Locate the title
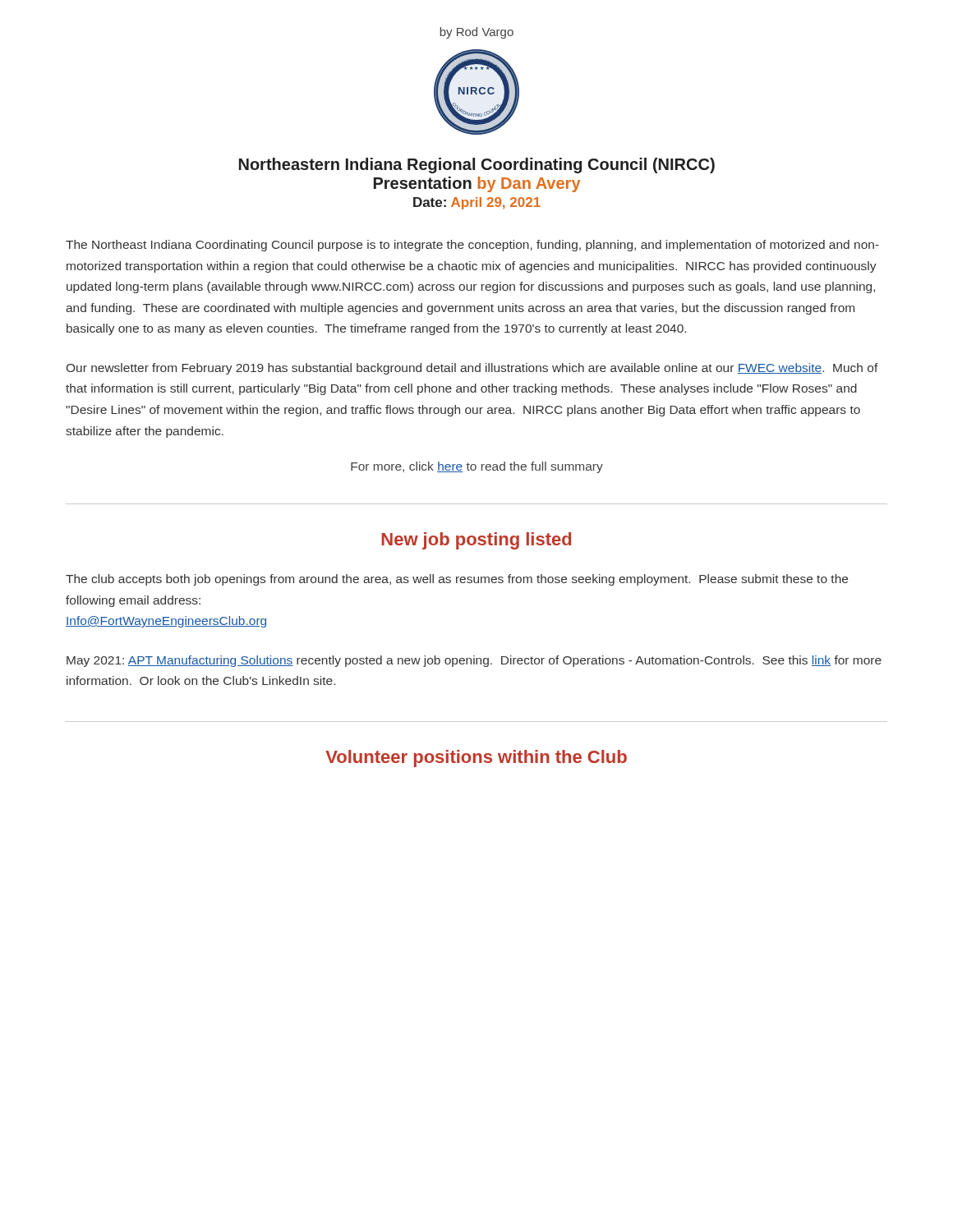Viewport: 953px width, 1232px height. (476, 183)
